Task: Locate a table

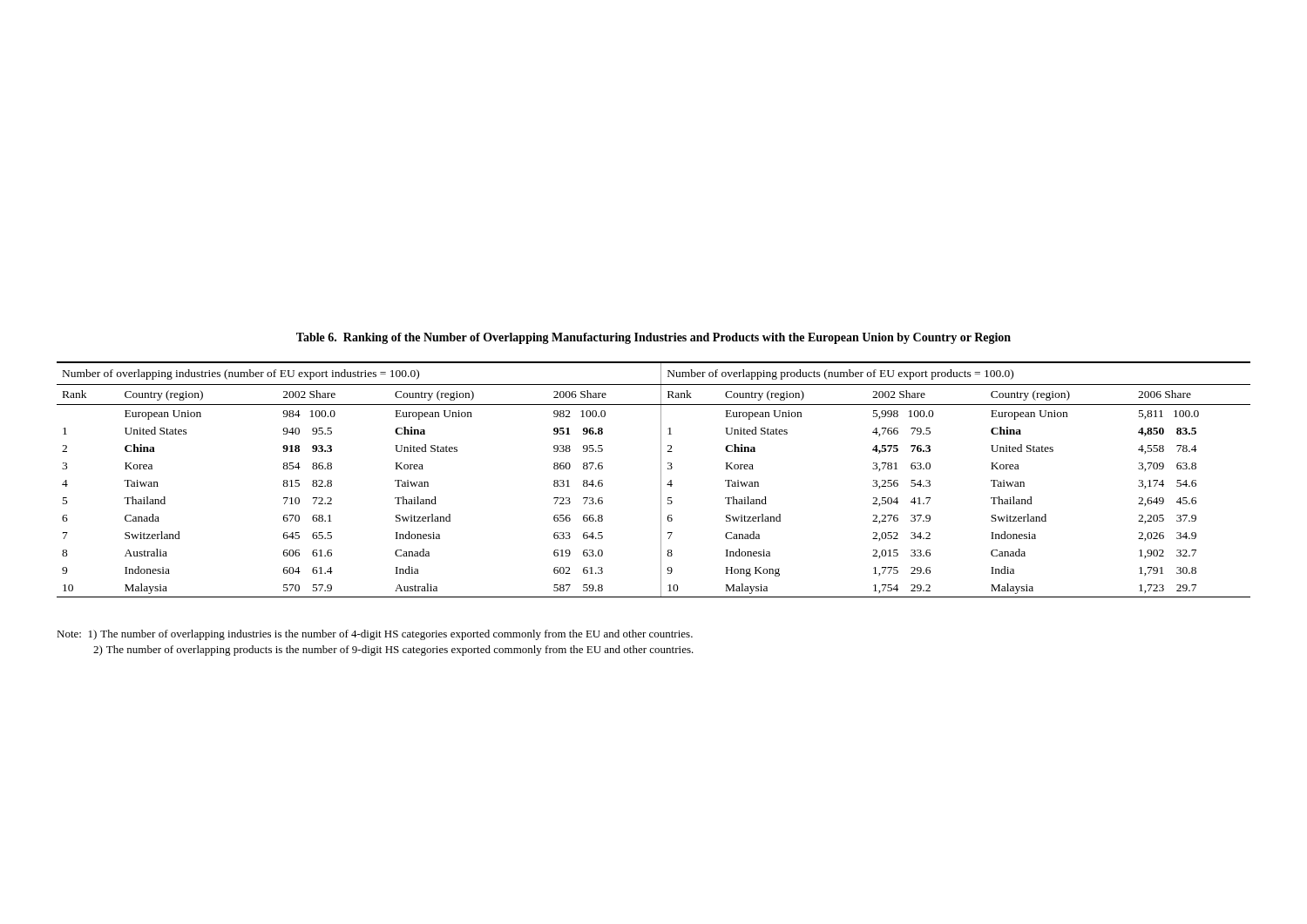Action: (654, 479)
